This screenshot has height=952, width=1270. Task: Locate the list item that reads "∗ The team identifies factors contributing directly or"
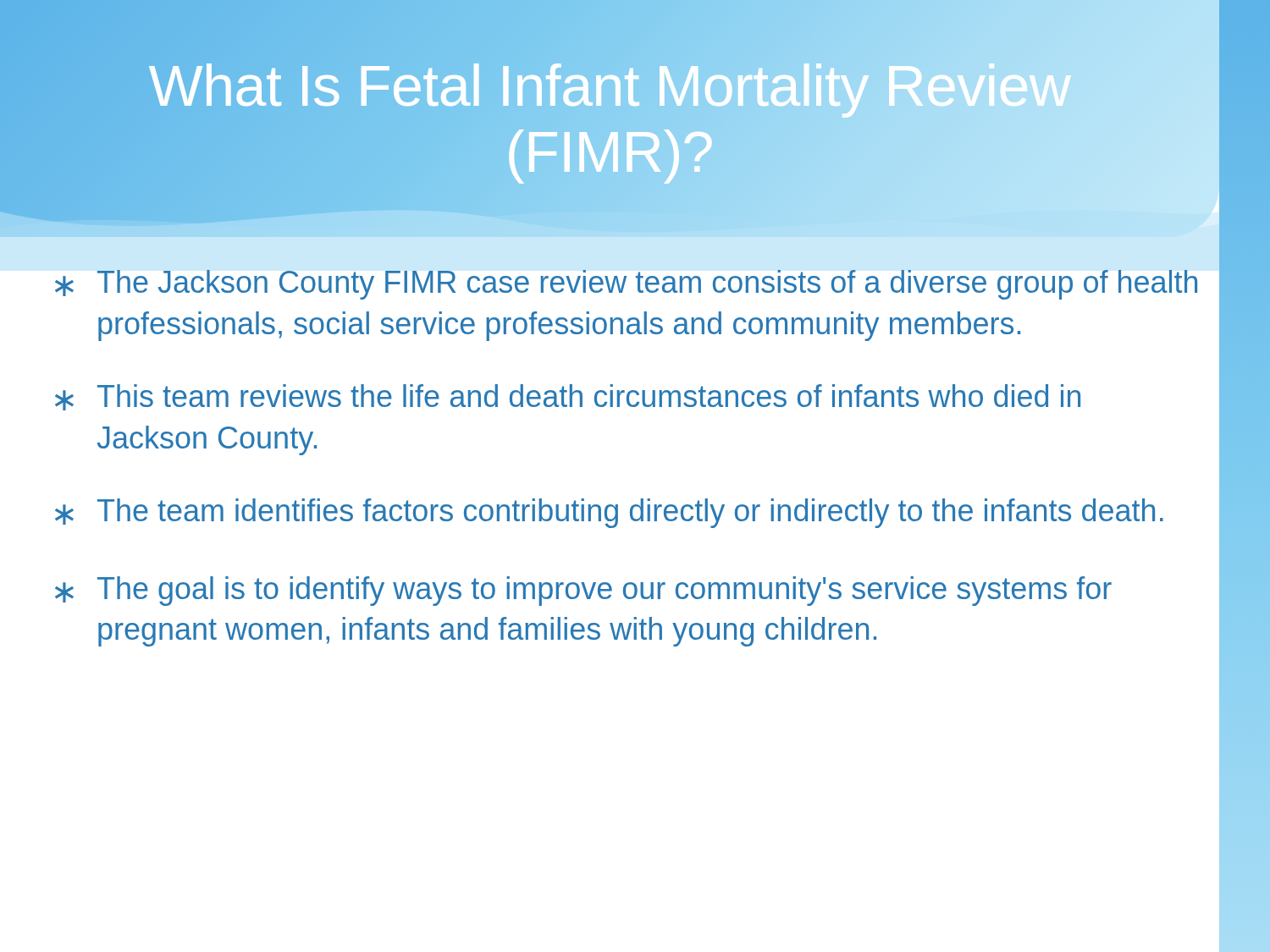point(627,514)
